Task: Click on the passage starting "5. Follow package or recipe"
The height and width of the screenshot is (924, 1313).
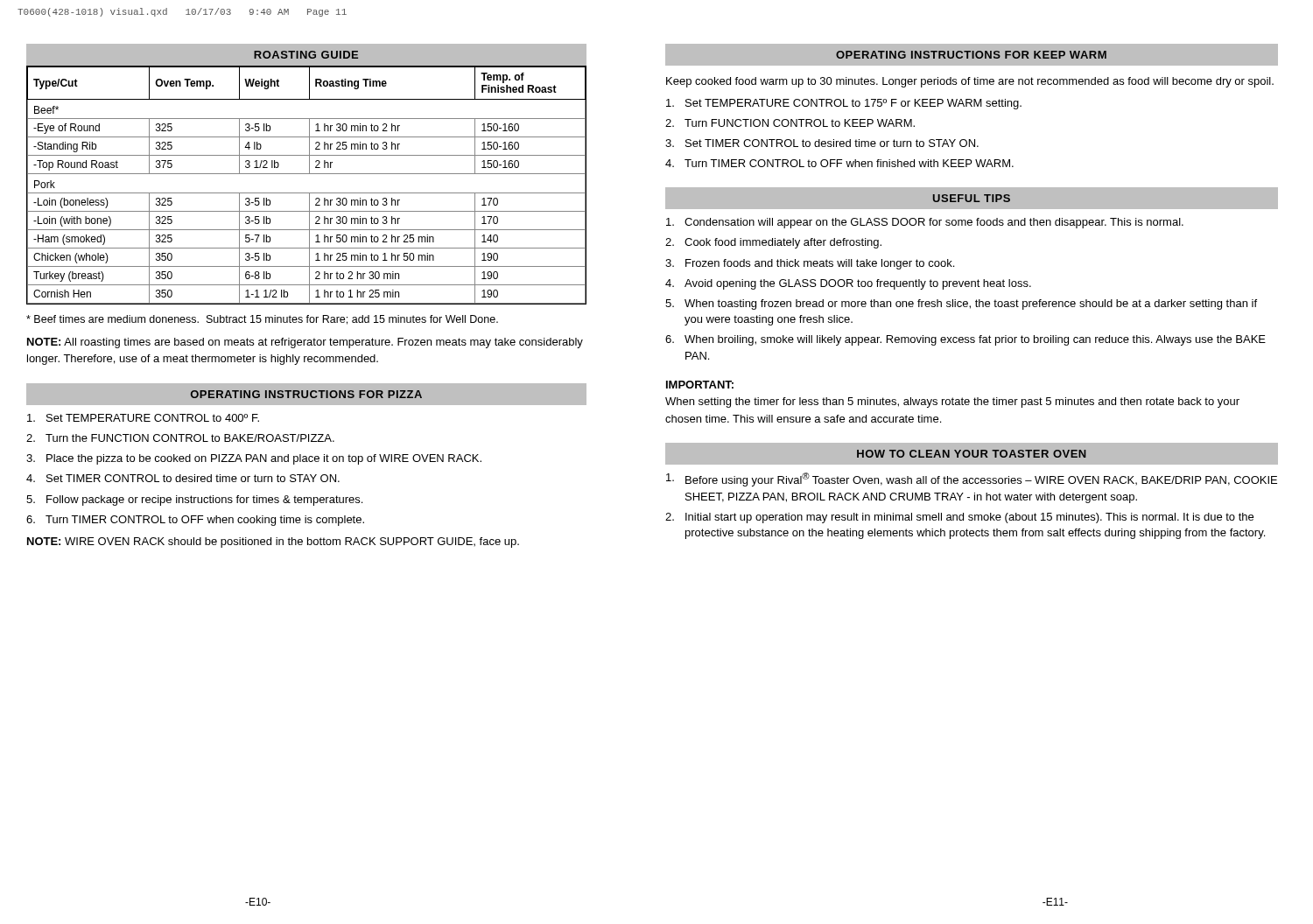Action: point(306,499)
